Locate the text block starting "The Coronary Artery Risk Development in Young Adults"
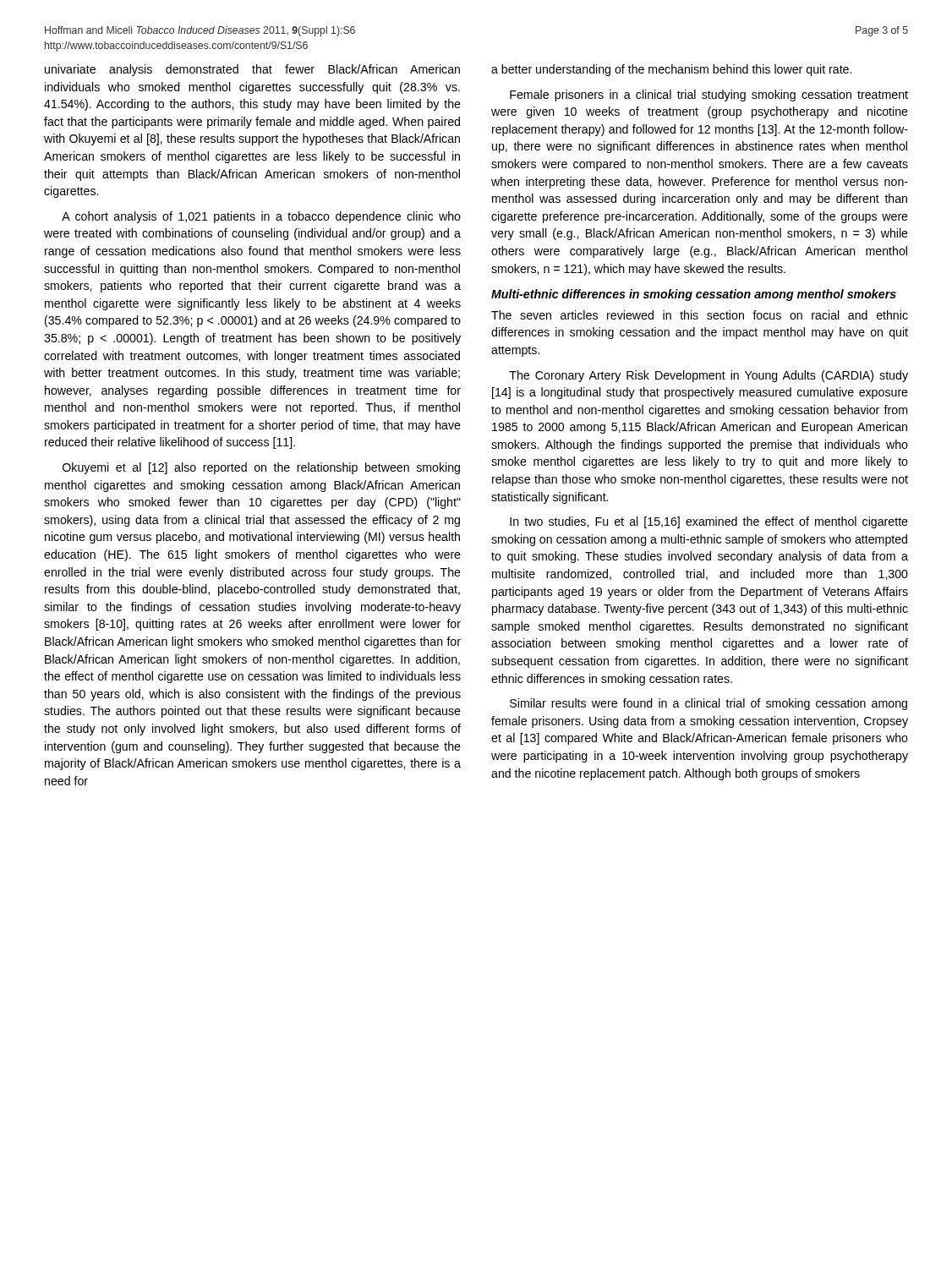952x1268 pixels. click(700, 436)
